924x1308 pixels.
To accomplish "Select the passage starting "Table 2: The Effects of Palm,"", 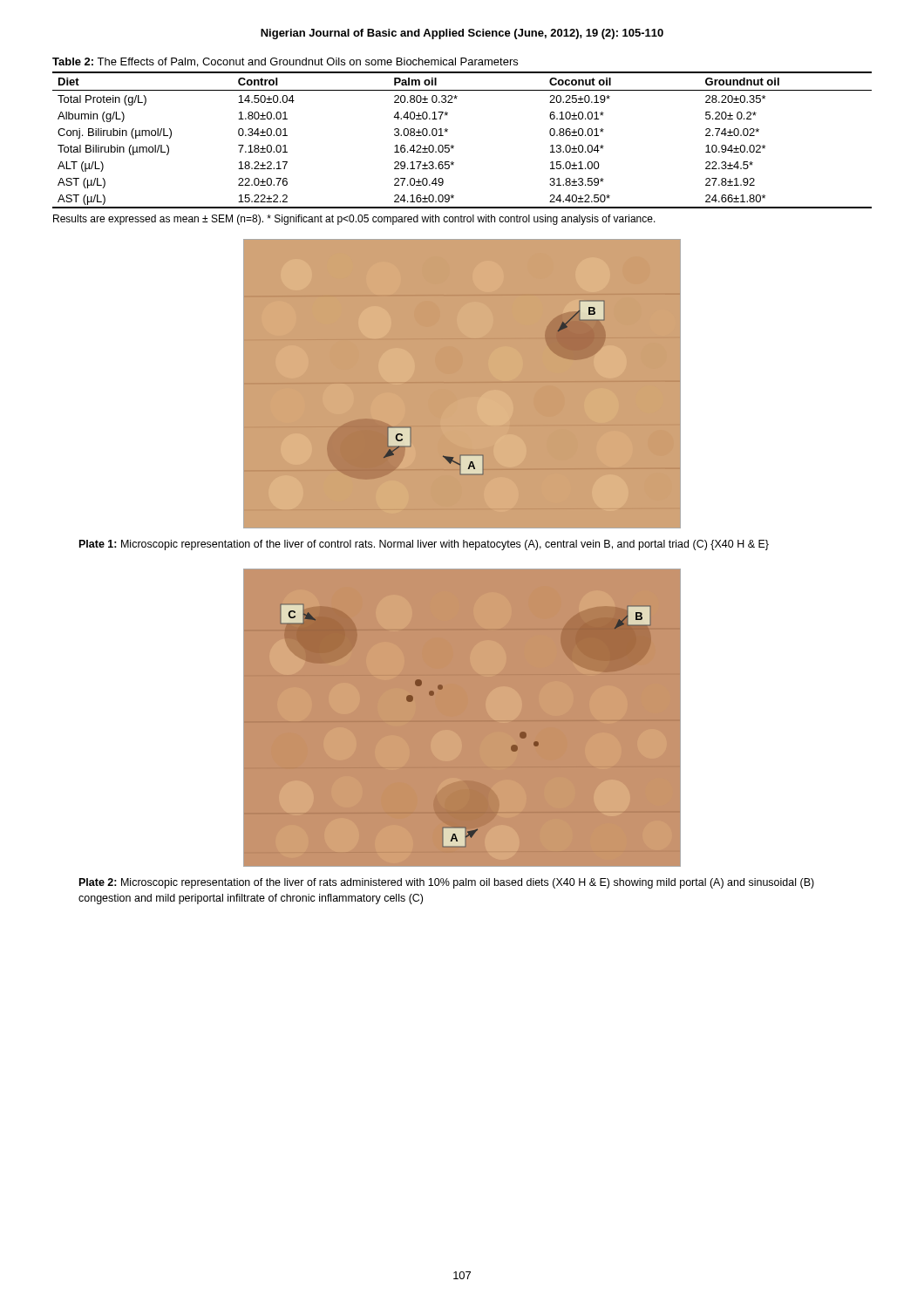I will coord(285,61).
